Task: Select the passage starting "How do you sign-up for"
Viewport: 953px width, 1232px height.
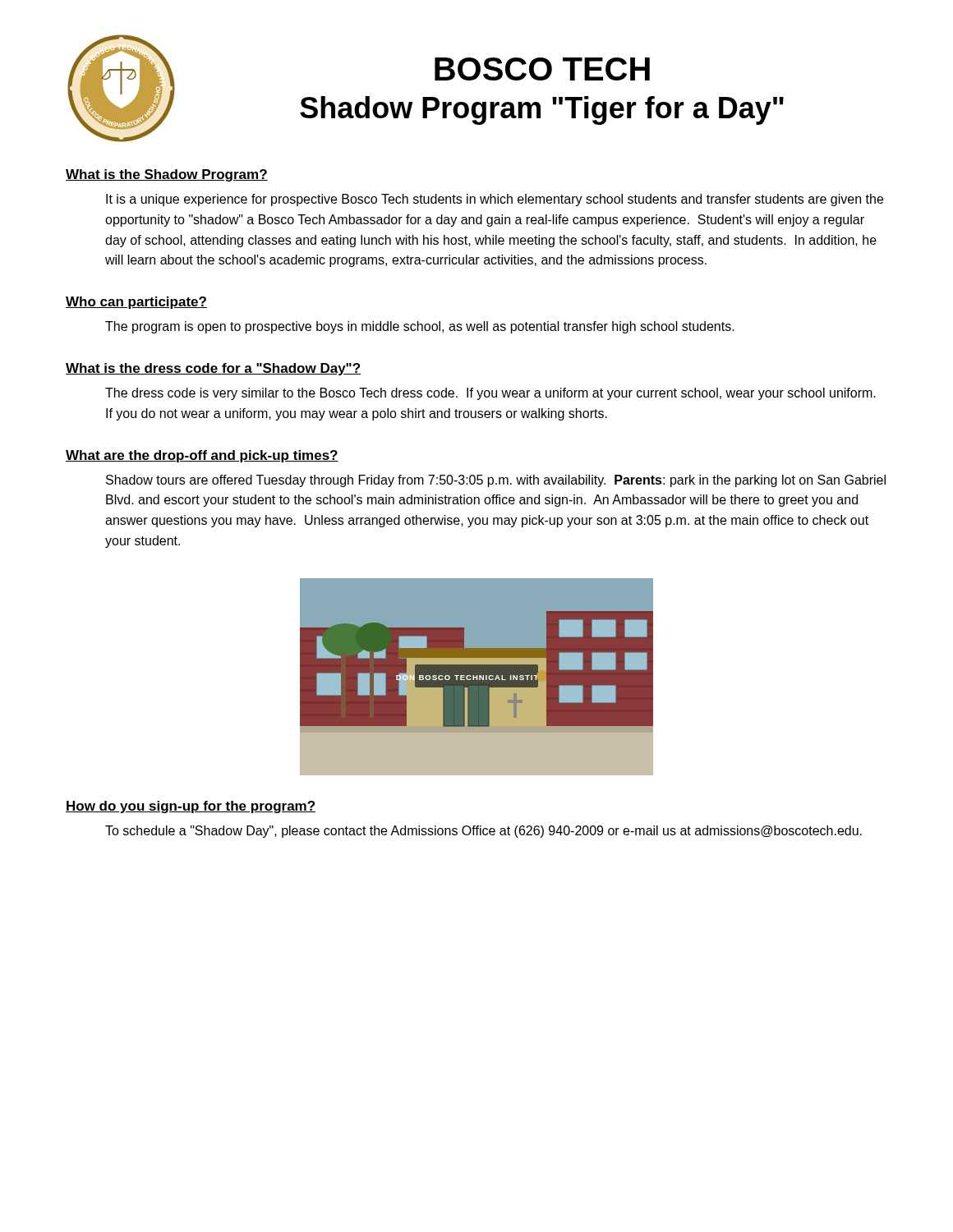Action: [x=191, y=806]
